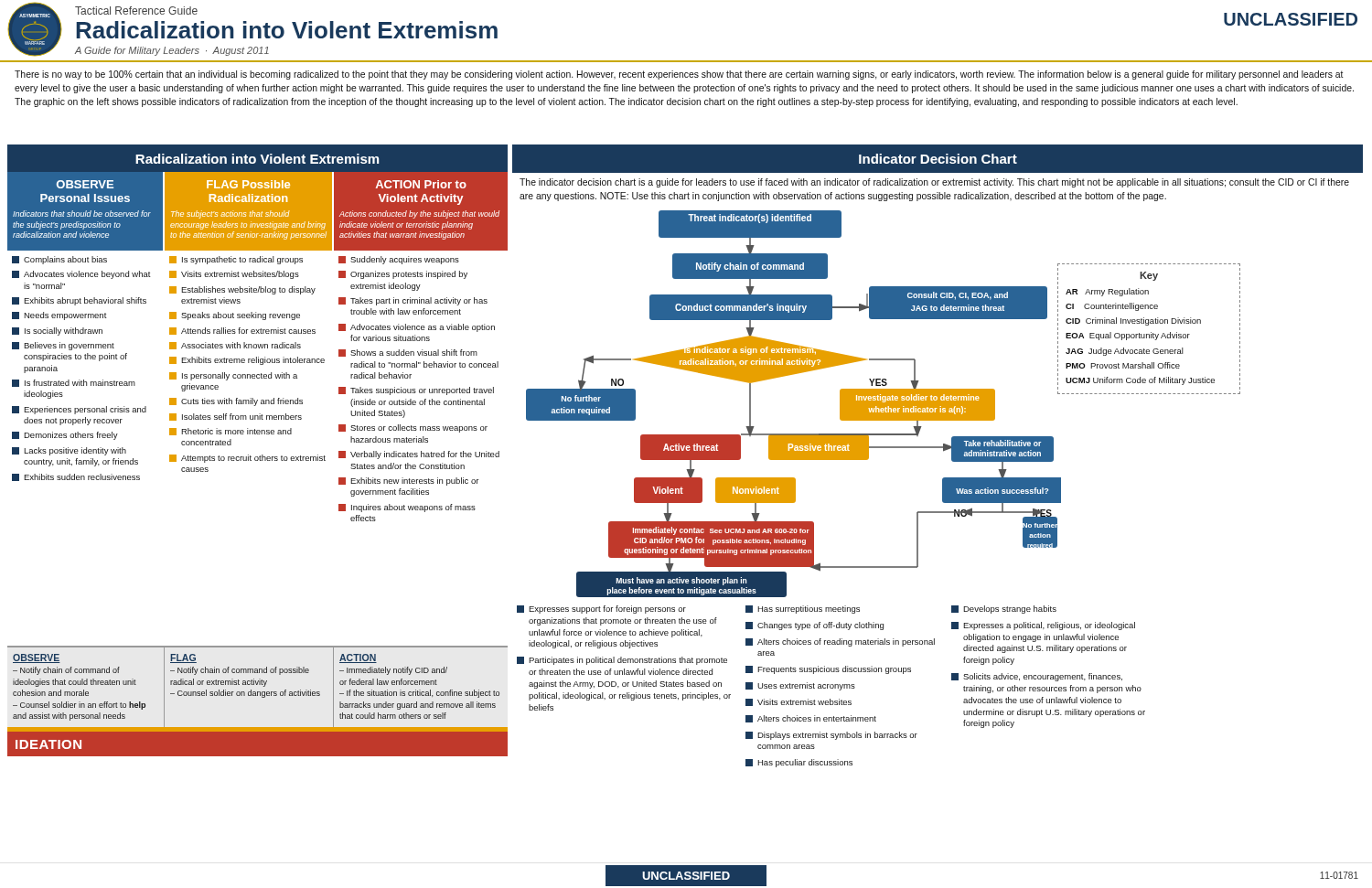Find the block on this page that starts "FLAG – Notify chain of command of"
Screen dimensions: 888x1372
[x=249, y=676]
